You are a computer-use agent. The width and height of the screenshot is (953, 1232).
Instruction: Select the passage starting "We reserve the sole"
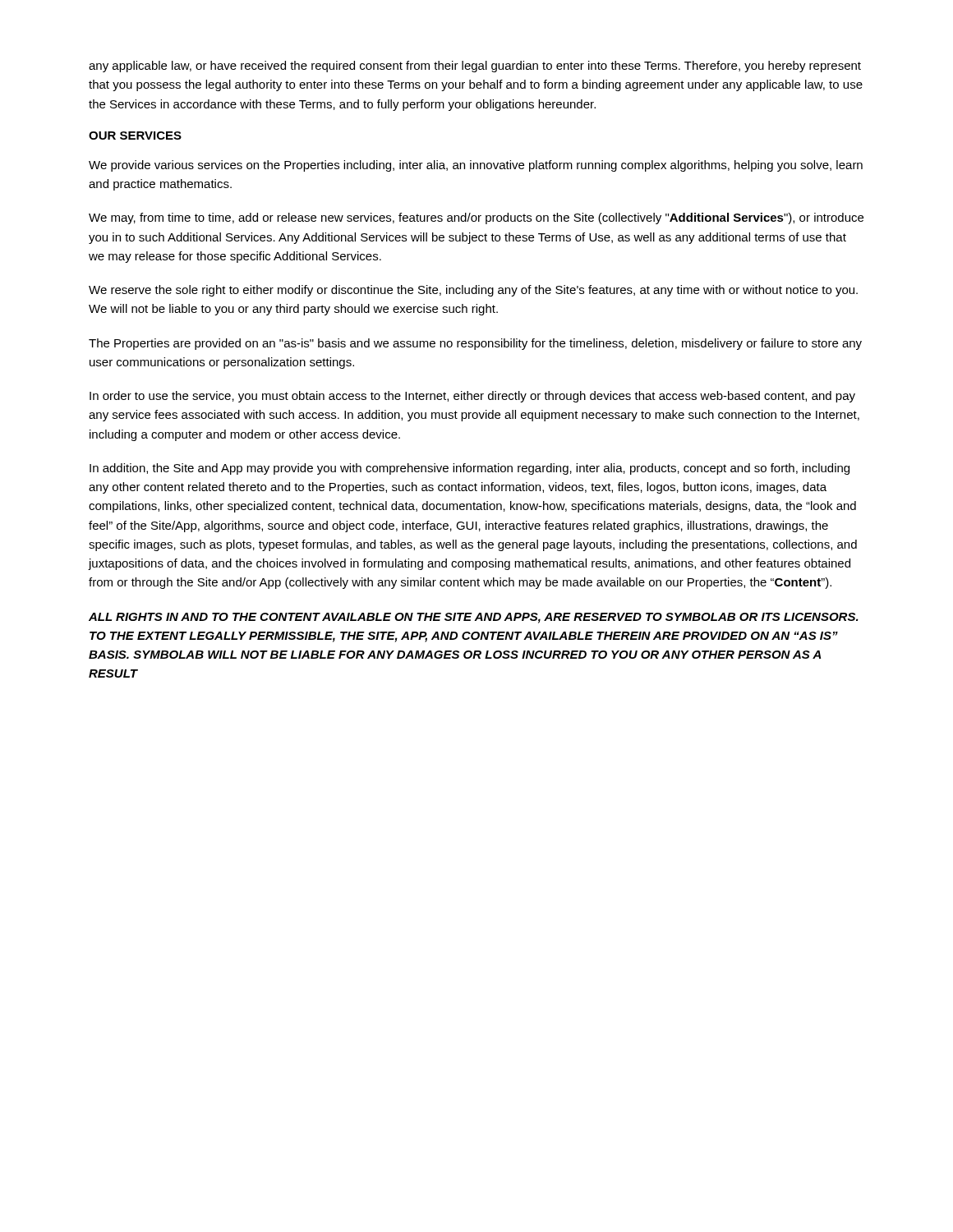[474, 299]
